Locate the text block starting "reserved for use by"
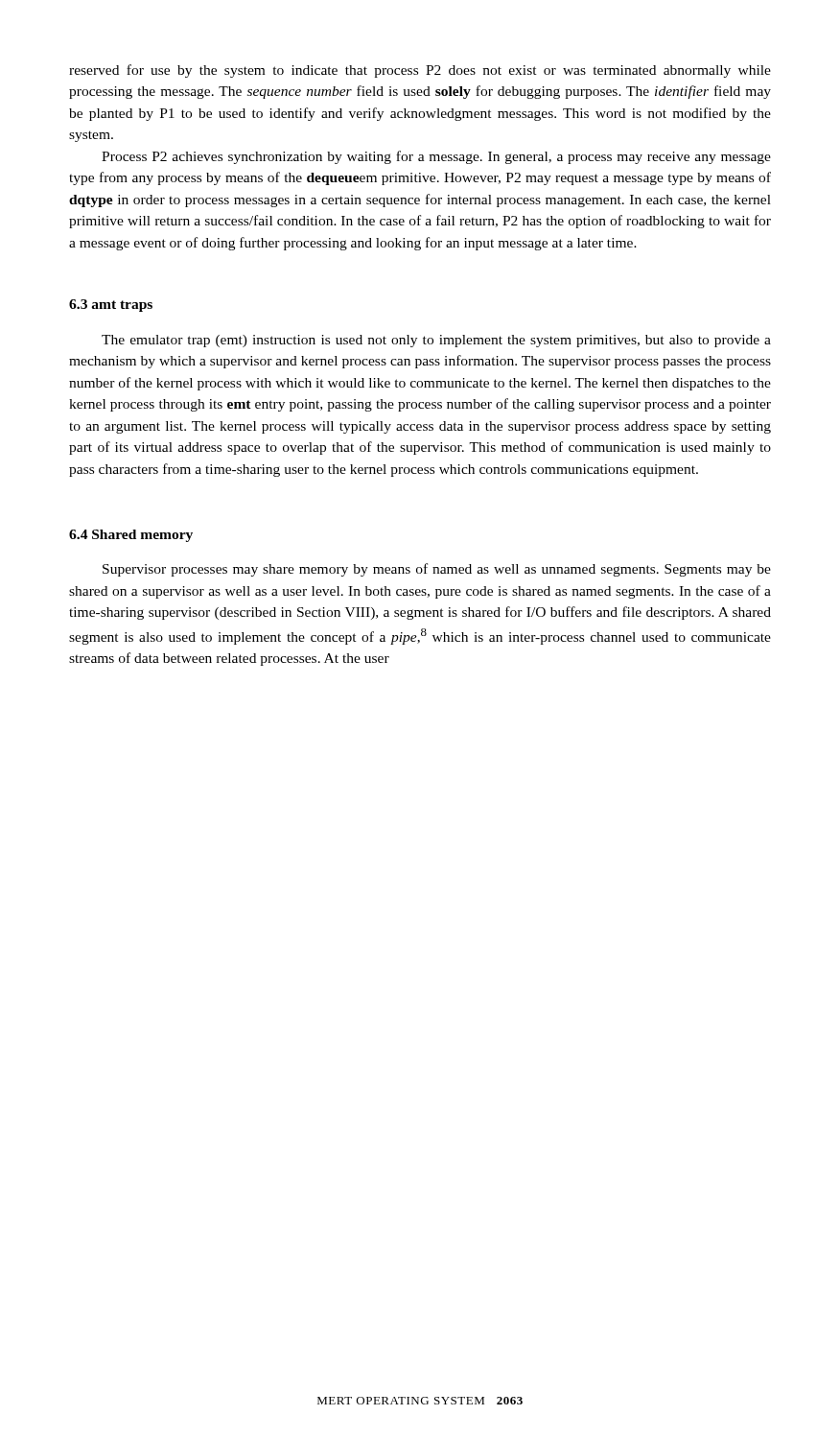 [420, 156]
